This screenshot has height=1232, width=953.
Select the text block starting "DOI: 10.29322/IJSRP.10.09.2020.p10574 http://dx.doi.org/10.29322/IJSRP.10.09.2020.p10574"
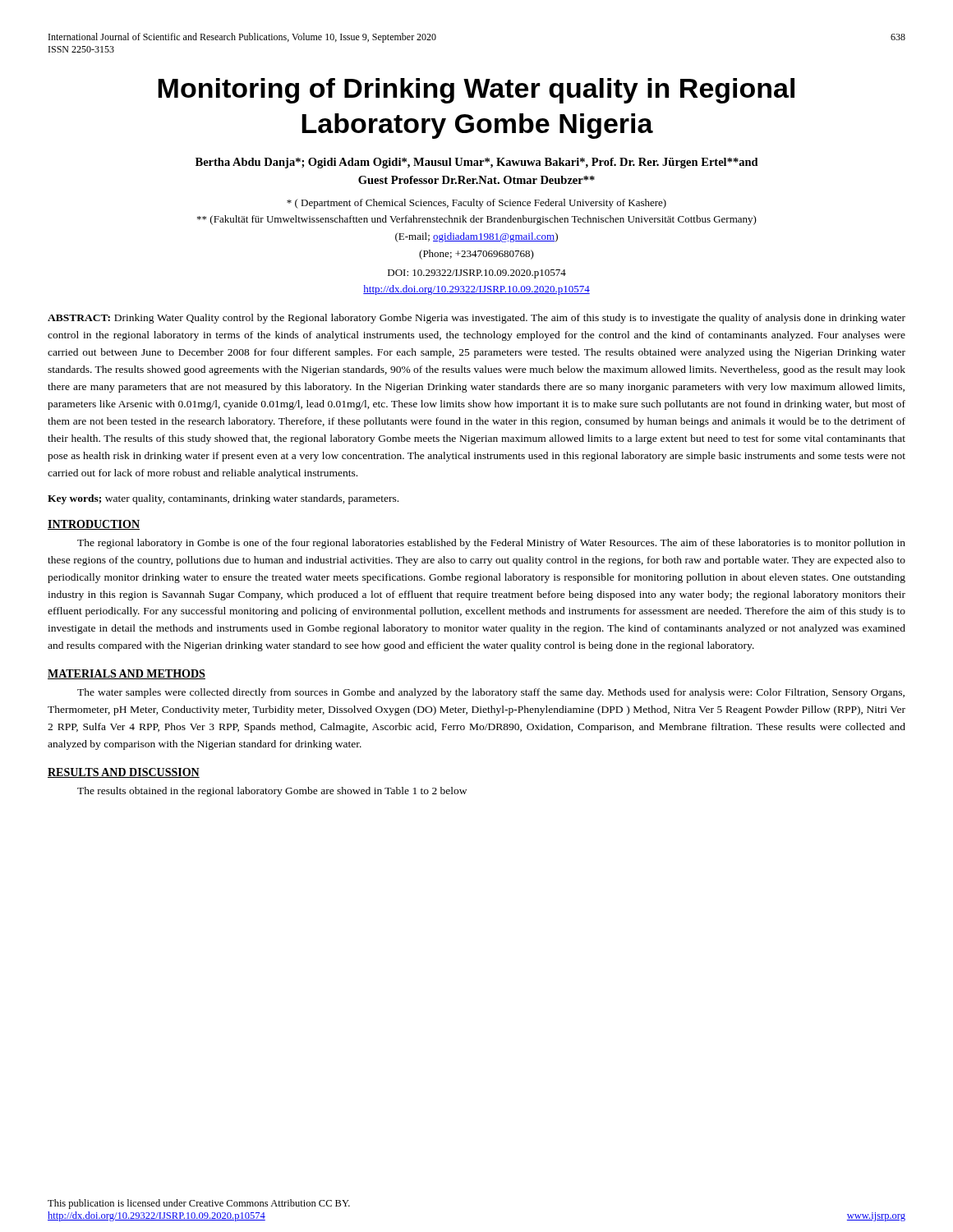pyautogui.click(x=476, y=281)
